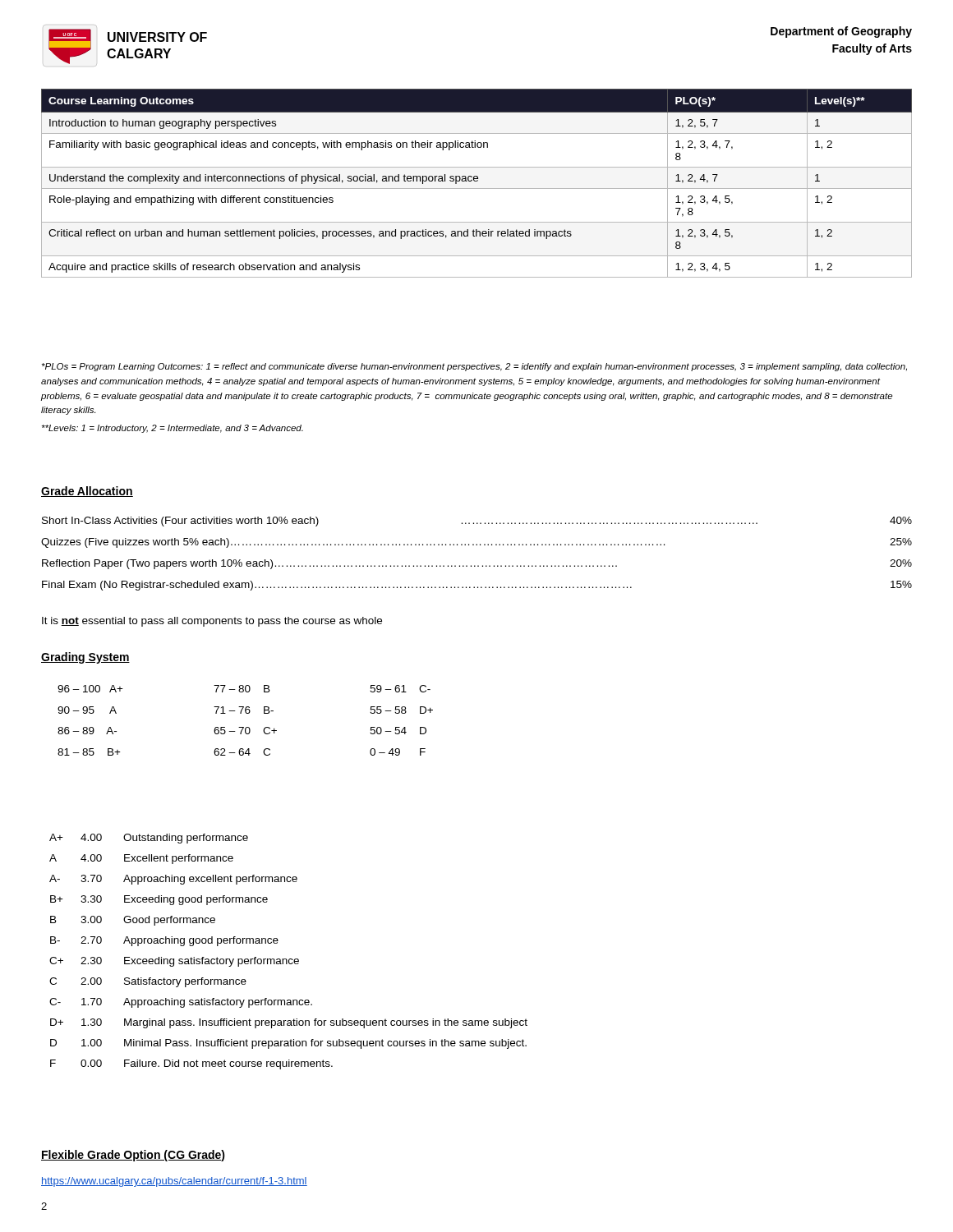
Task: Click on the block starting "Grading System"
Action: (x=85, y=657)
